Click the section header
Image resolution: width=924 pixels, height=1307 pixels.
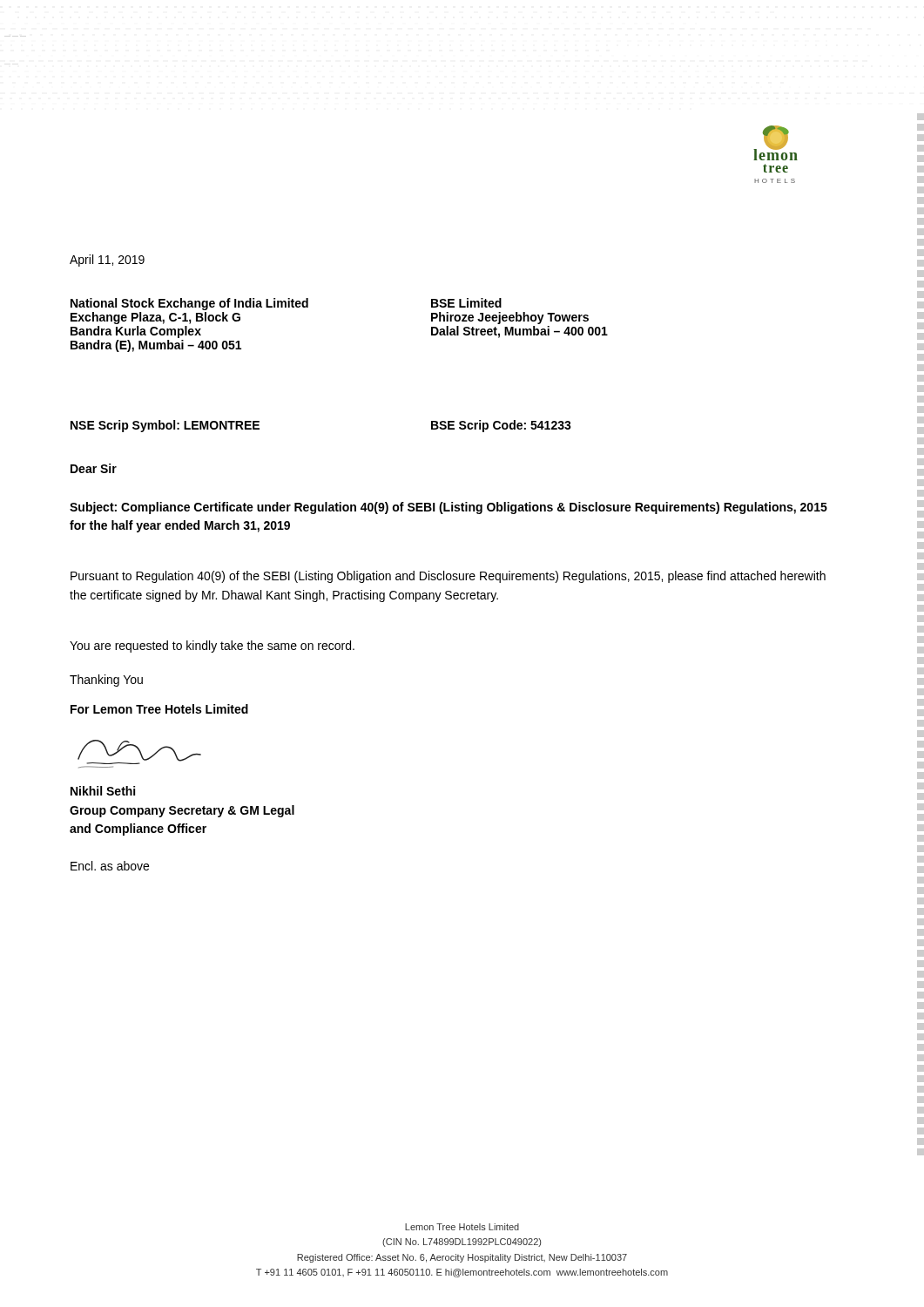[x=448, y=516]
